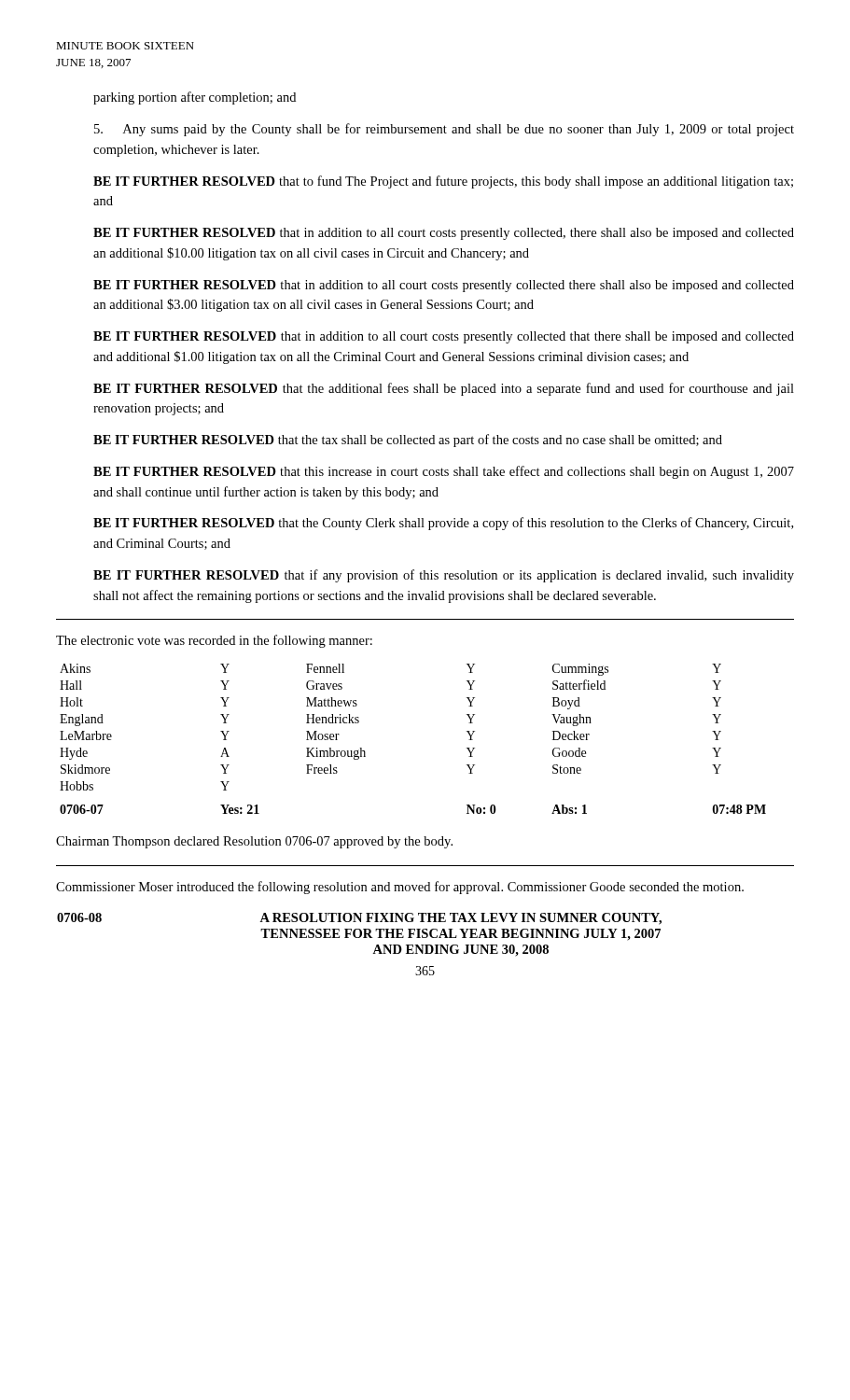Screen dimensions: 1400x850
Task: Select the text block starting "5. Any sums paid by"
Action: 444,139
